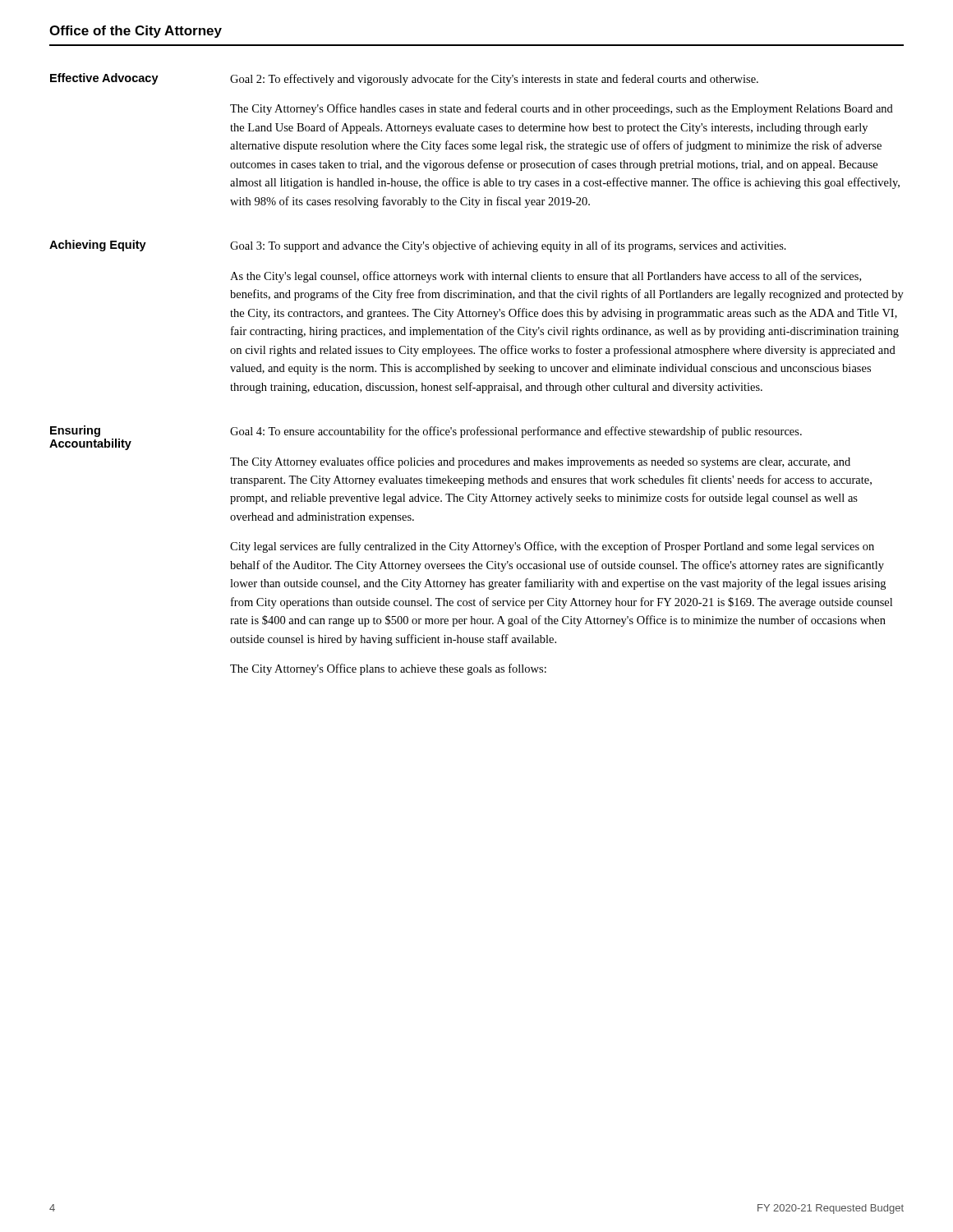Where is the passage that starts "Goal 2: To effectively"?
953x1232 pixels.
click(494, 79)
